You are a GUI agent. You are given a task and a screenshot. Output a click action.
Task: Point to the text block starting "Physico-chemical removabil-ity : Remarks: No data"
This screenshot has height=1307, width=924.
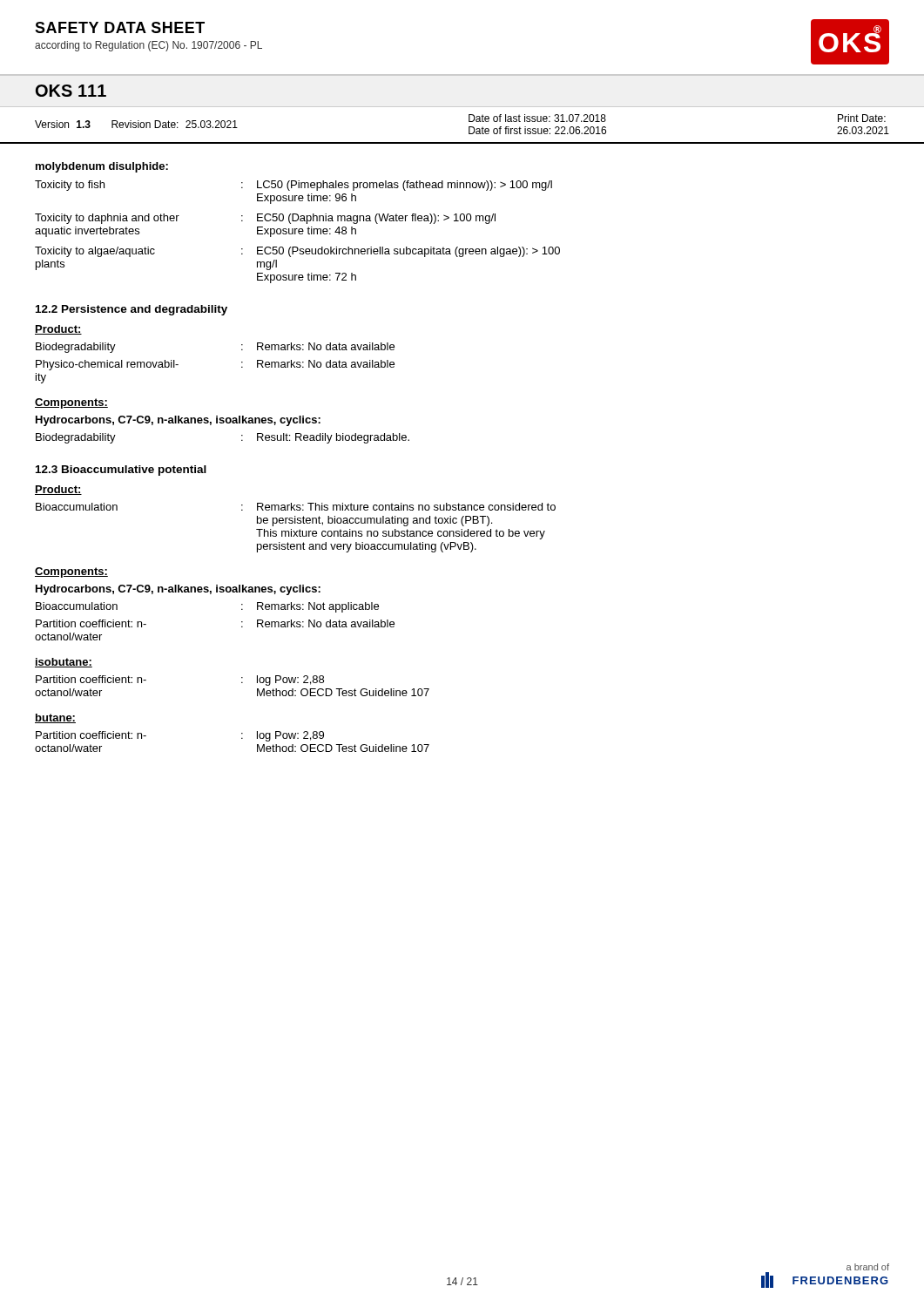[x=107, y=365]
